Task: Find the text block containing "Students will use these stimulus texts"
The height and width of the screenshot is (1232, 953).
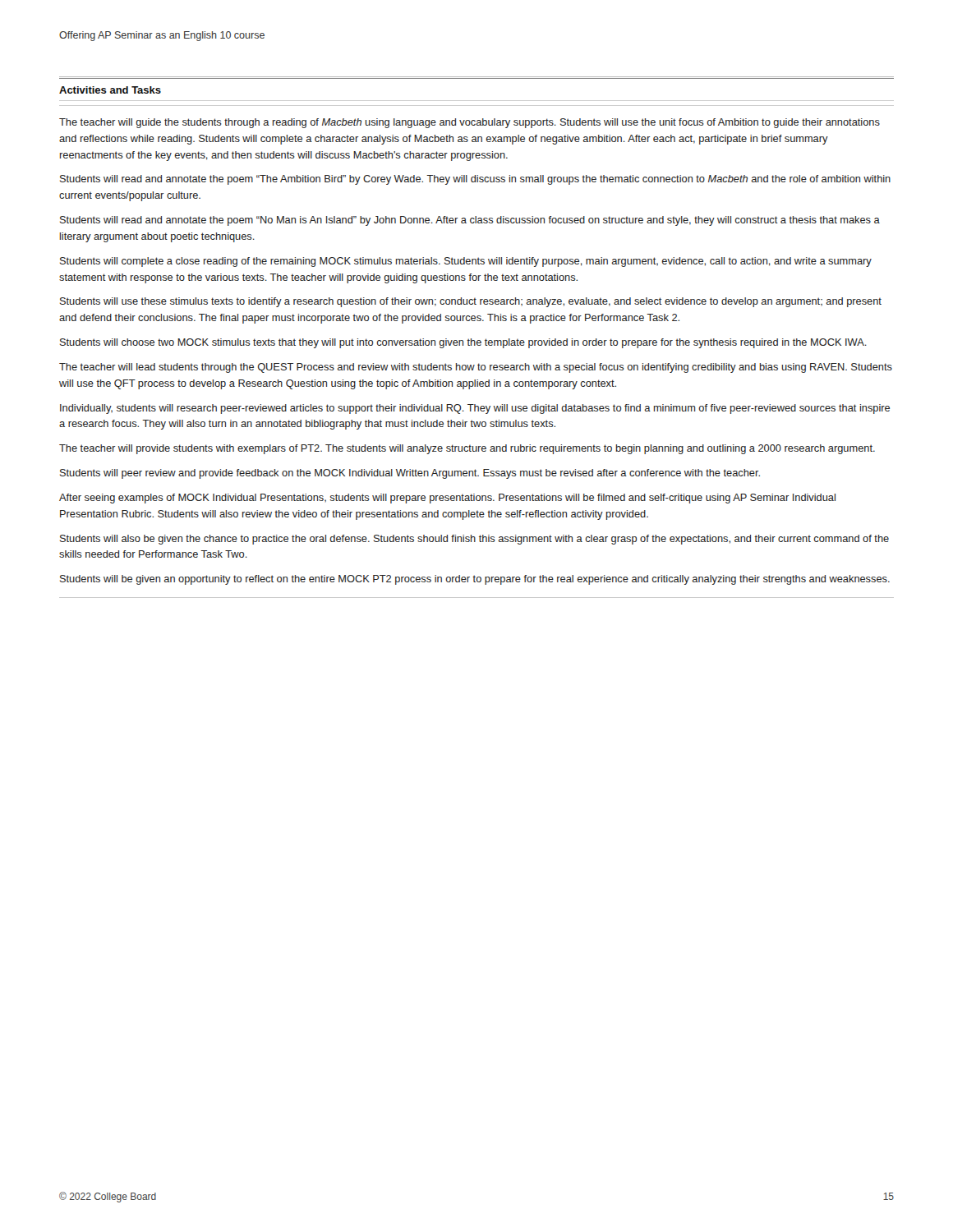Action: 470,310
